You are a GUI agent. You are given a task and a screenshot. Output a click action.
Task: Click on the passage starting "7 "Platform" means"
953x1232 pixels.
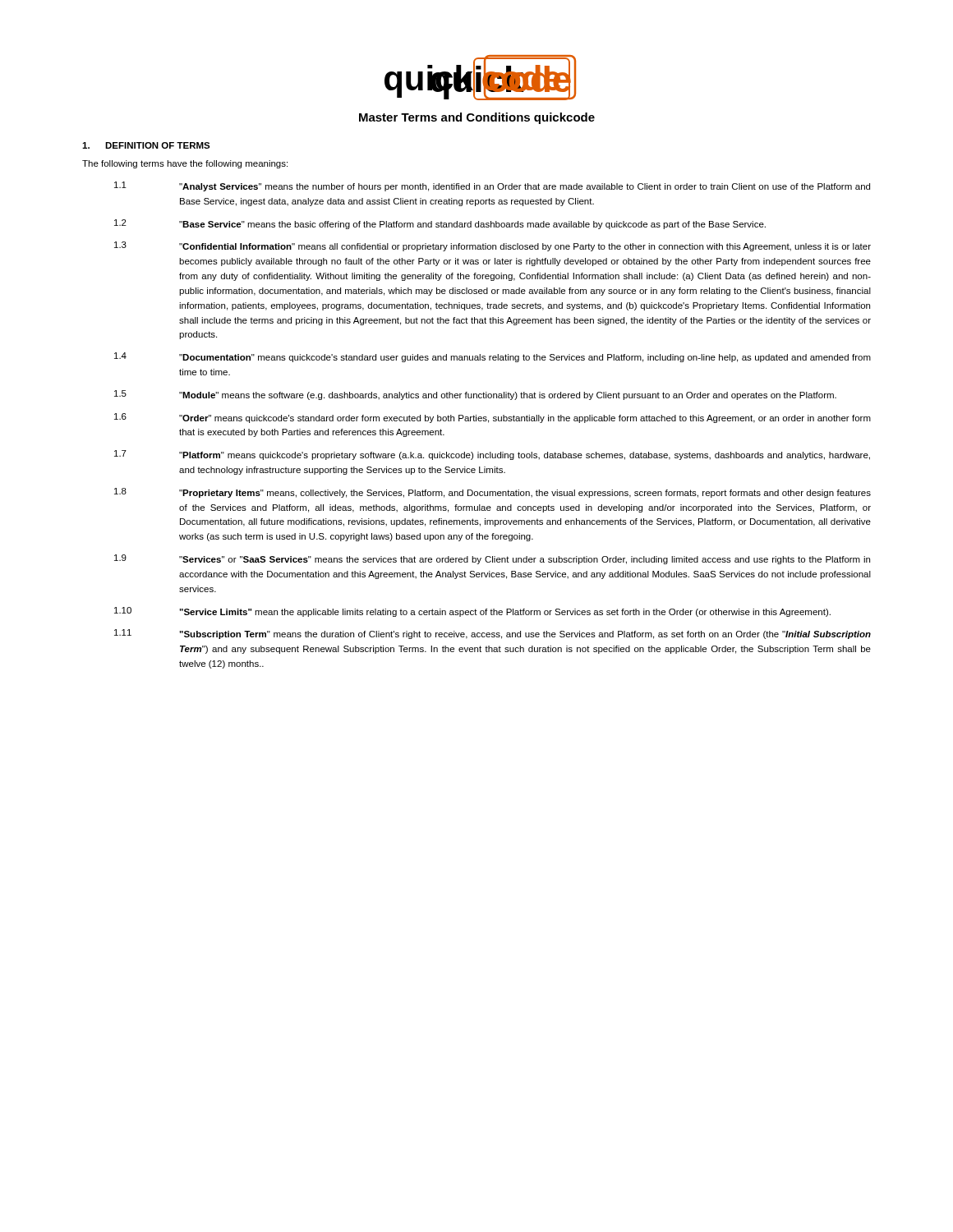(476, 463)
